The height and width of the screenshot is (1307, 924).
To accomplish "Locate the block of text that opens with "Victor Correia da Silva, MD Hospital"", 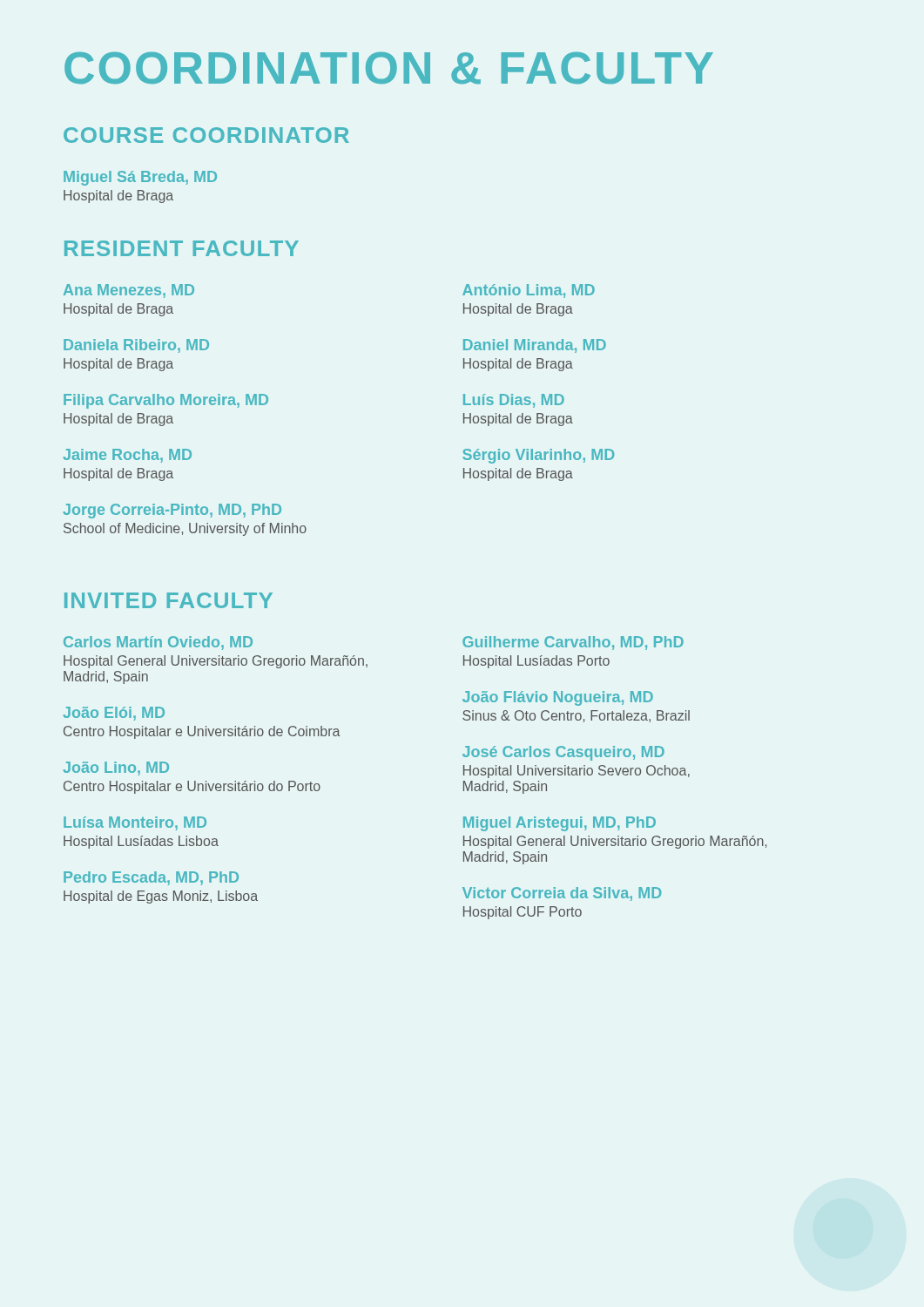I will click(662, 902).
